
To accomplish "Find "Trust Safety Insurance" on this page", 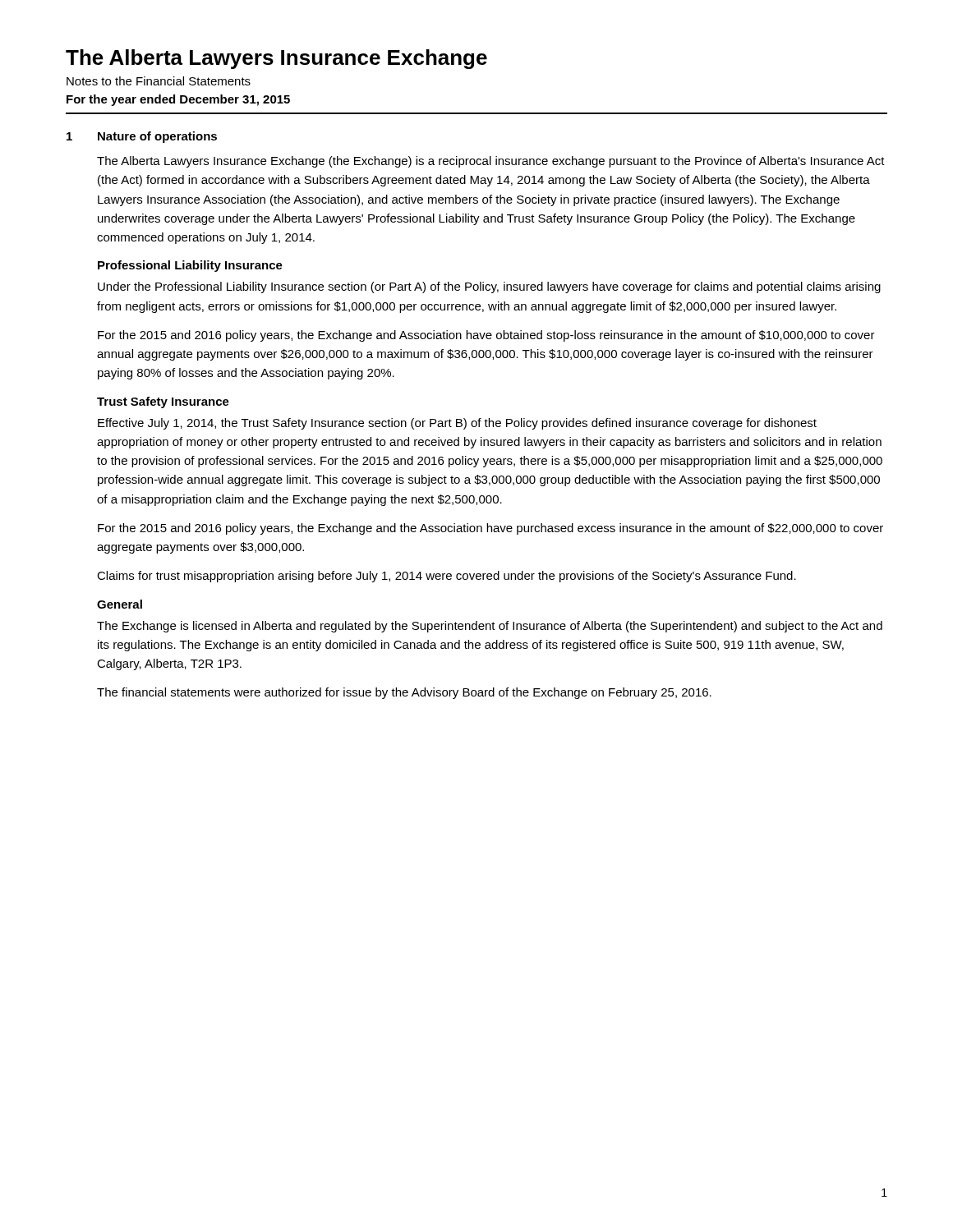I will click(x=163, y=401).
